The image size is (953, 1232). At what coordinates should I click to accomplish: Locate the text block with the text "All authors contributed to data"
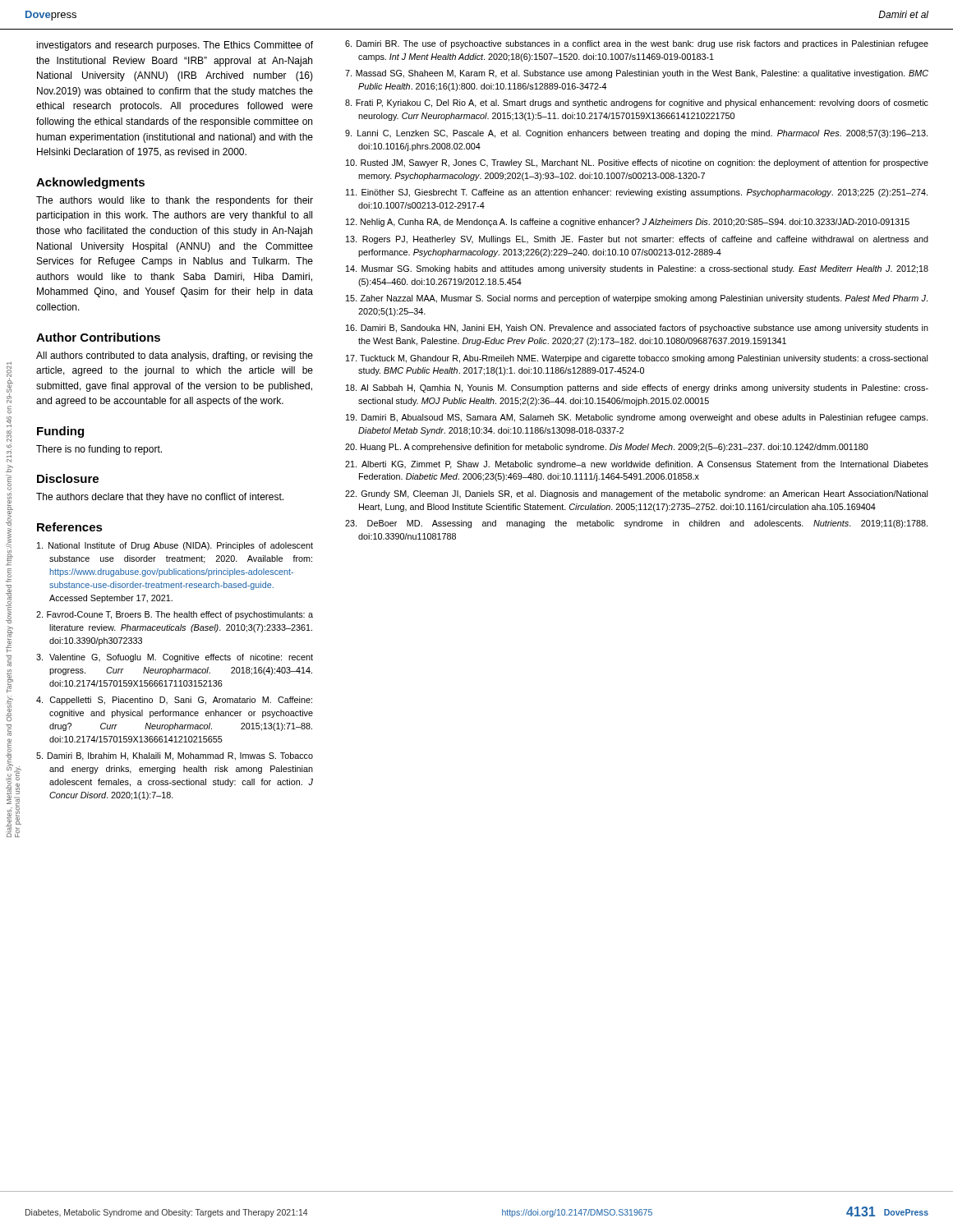click(x=175, y=378)
